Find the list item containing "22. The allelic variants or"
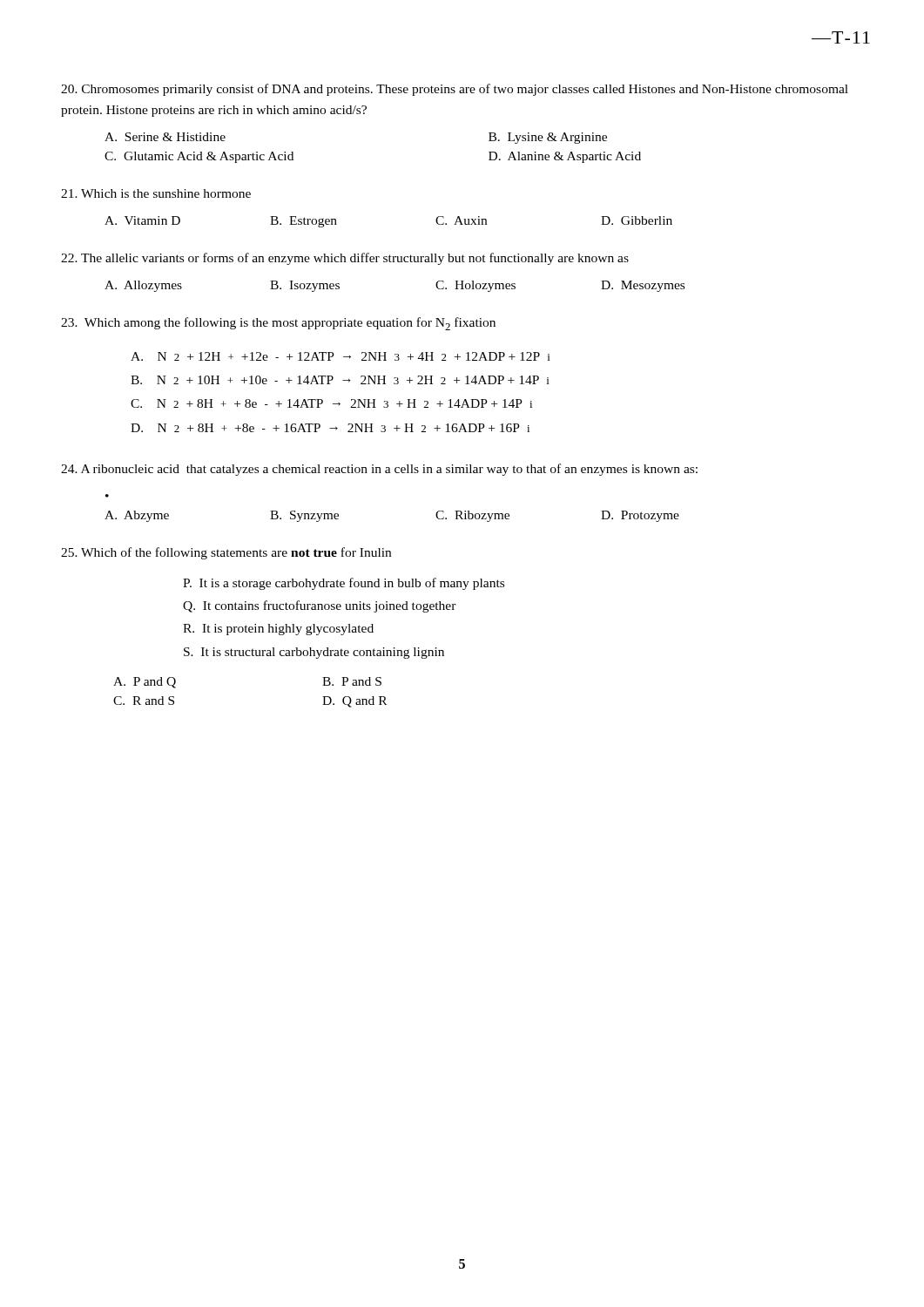Viewport: 924px width, 1307px height. click(345, 258)
